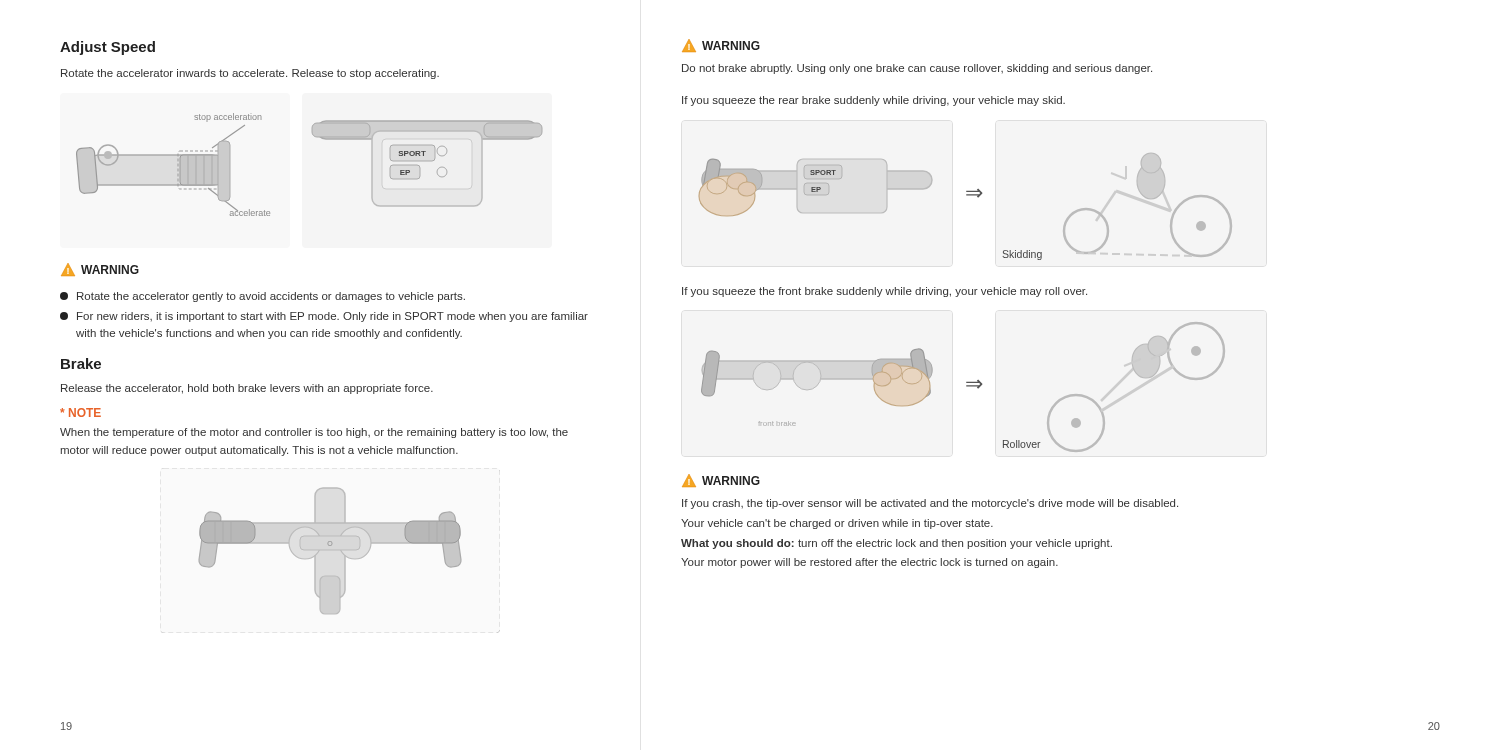Image resolution: width=1500 pixels, height=750 pixels.
Task: Navigate to the element starting "For new riders,"
Action: 330,325
